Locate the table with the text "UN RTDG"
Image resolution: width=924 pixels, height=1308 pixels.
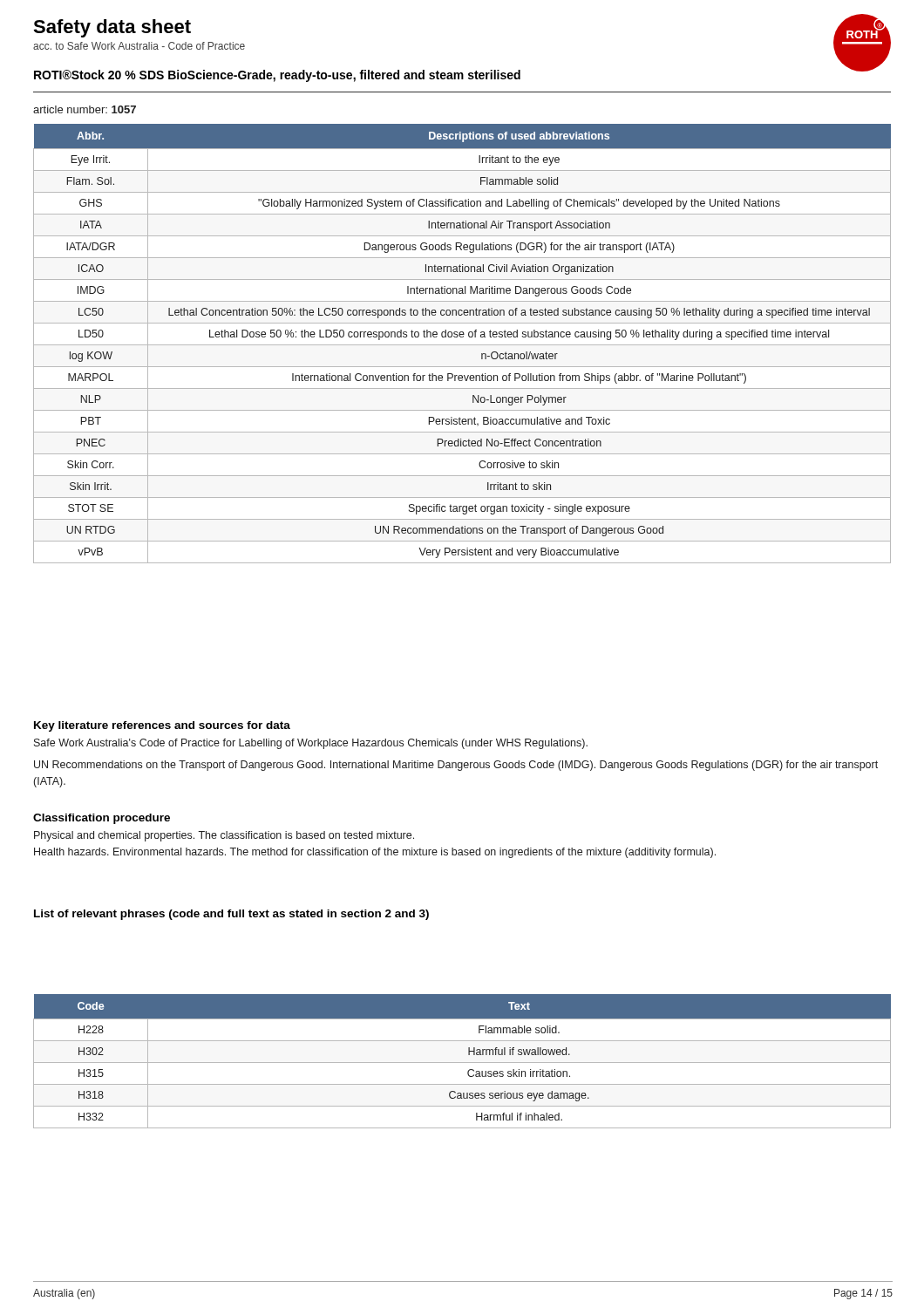(462, 344)
